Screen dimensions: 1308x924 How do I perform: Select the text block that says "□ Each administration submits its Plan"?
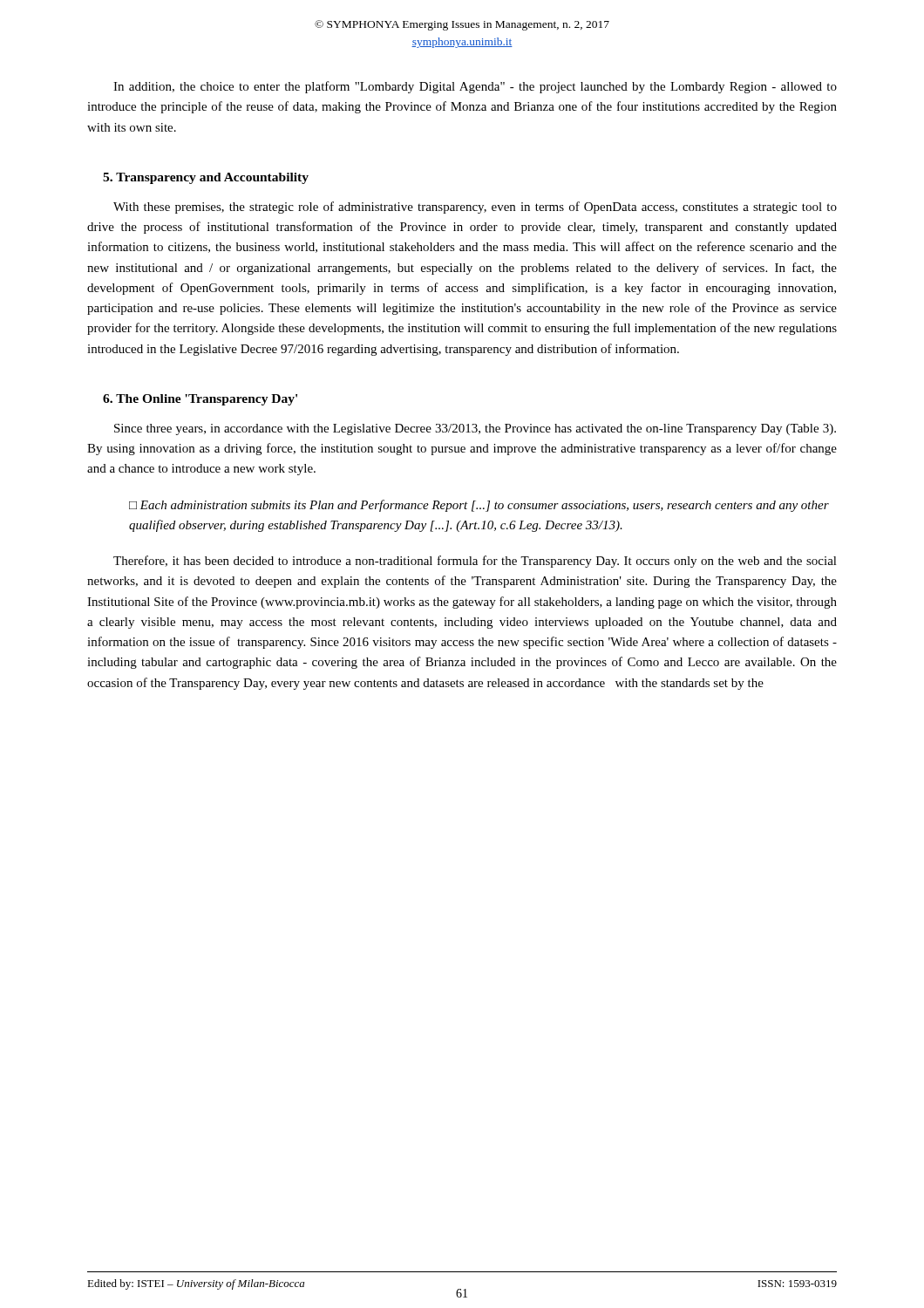479,515
